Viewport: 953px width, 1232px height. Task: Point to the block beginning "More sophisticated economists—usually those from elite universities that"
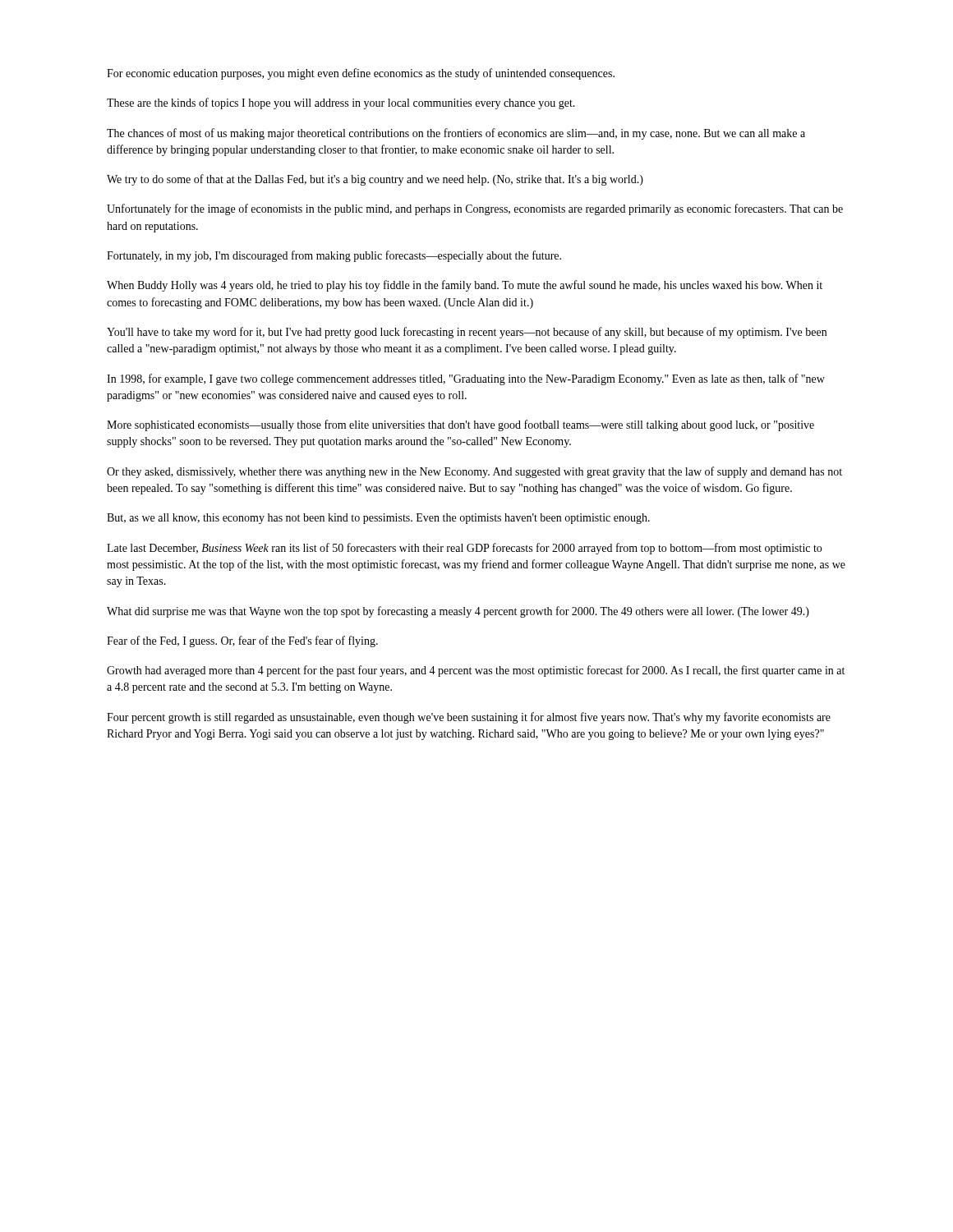pyautogui.click(x=461, y=433)
